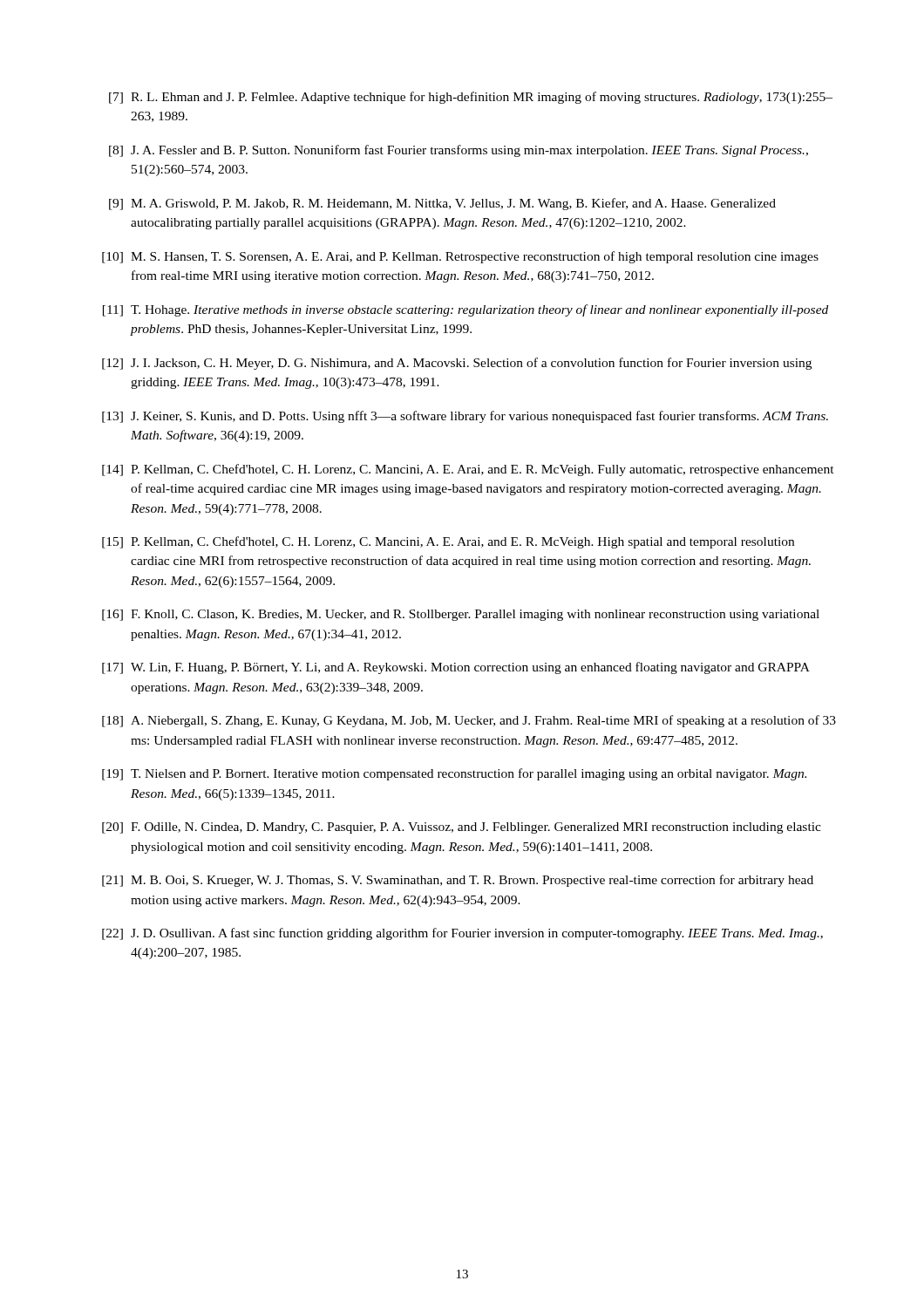This screenshot has height=1308, width=924.
Task: Point to the text starting "[20] F. Odille, N. Cindea, D. Mandry,"
Action: 462,837
